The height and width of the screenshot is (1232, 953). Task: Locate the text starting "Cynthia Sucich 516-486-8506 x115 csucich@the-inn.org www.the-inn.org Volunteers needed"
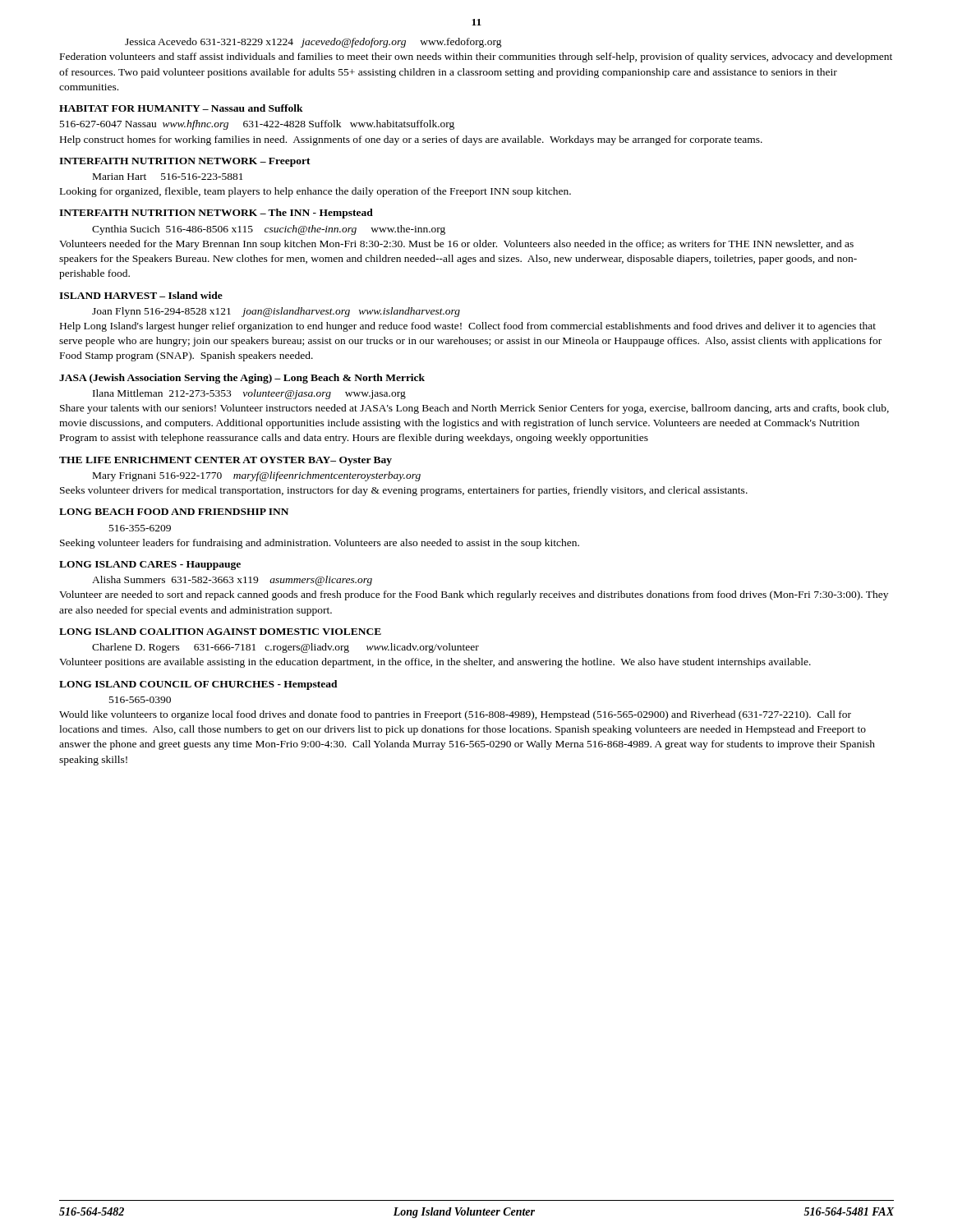[458, 251]
